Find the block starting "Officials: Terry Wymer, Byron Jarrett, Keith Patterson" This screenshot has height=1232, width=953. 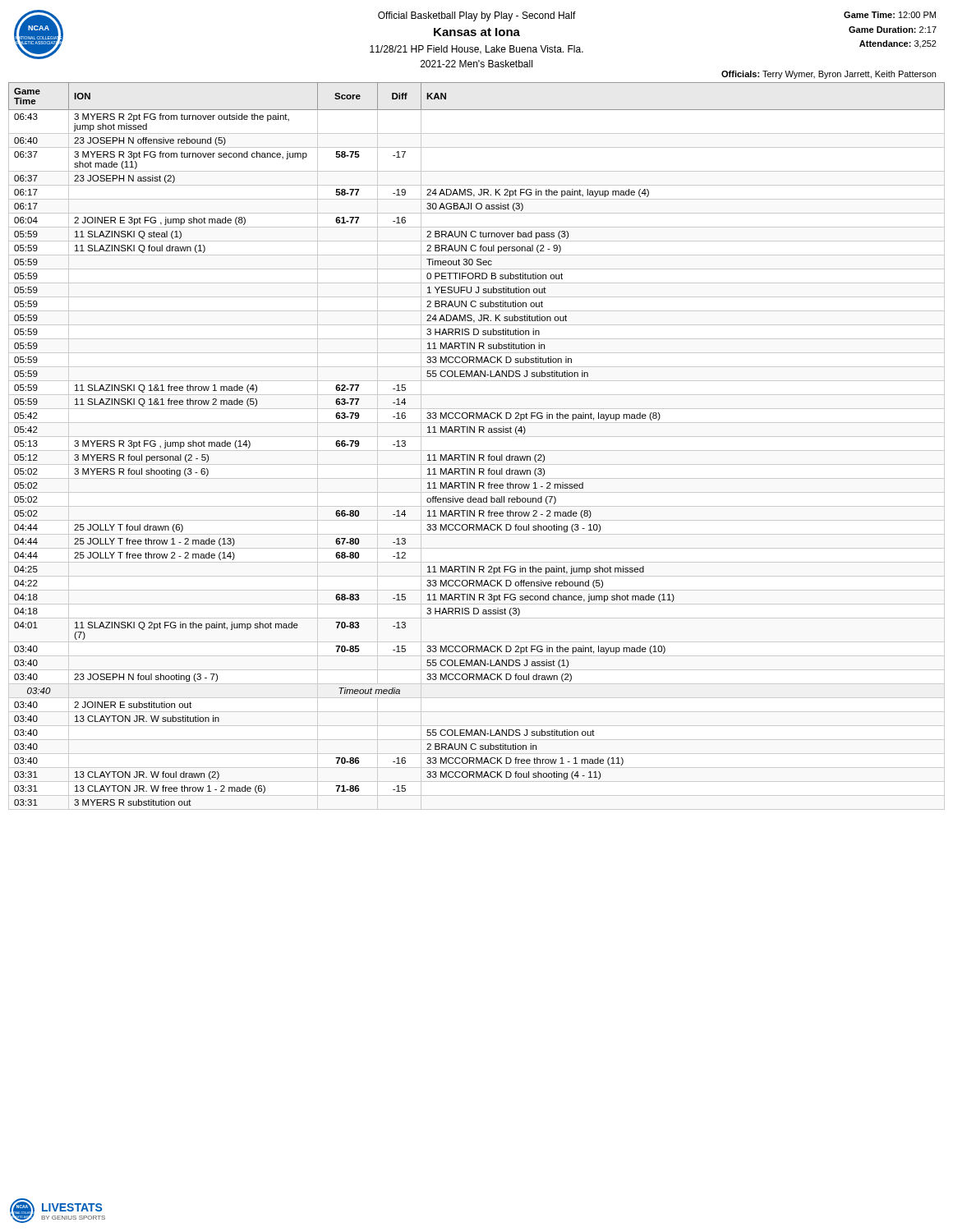point(829,74)
